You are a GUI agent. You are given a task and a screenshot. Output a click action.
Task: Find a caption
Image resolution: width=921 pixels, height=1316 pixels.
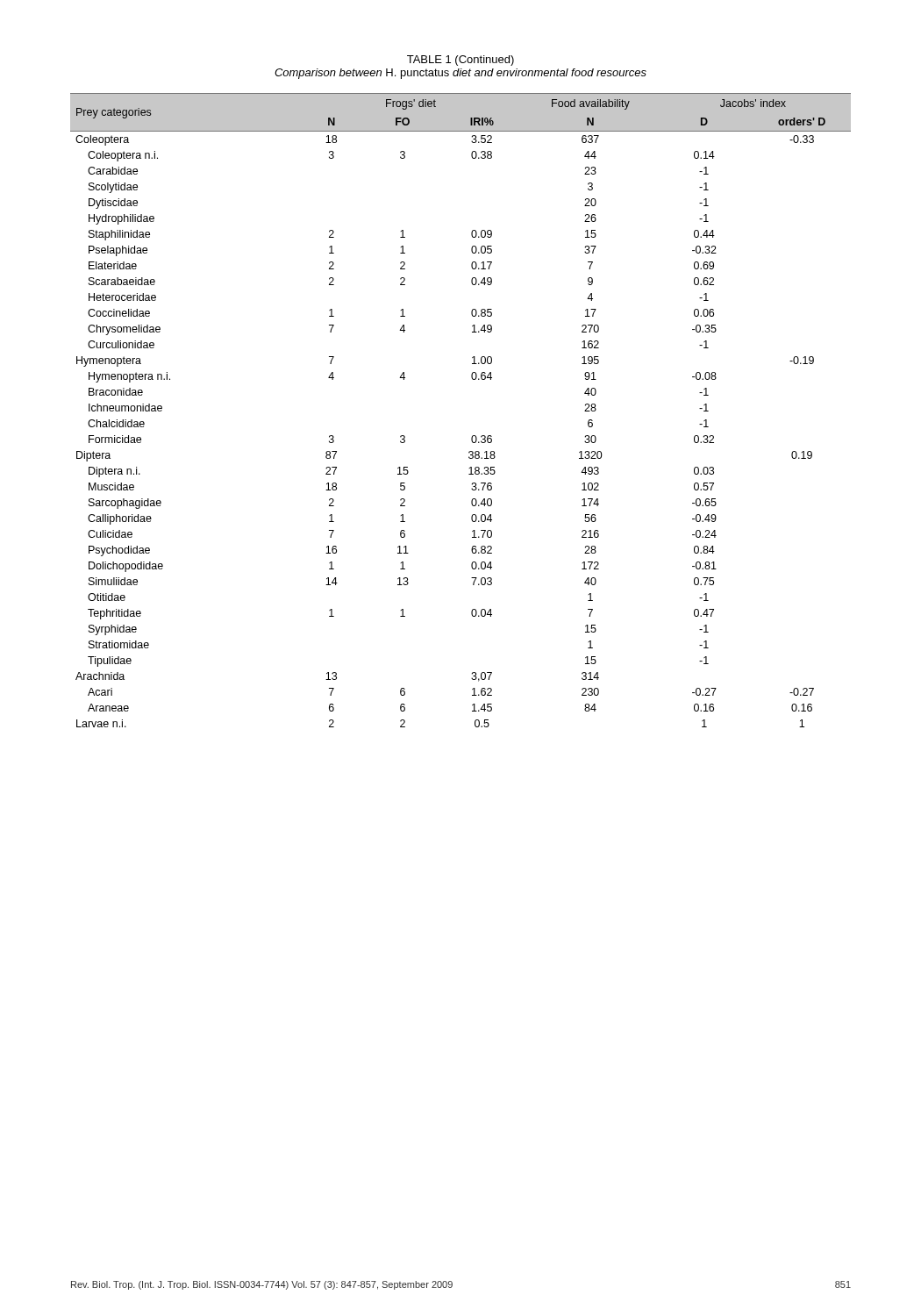(460, 66)
